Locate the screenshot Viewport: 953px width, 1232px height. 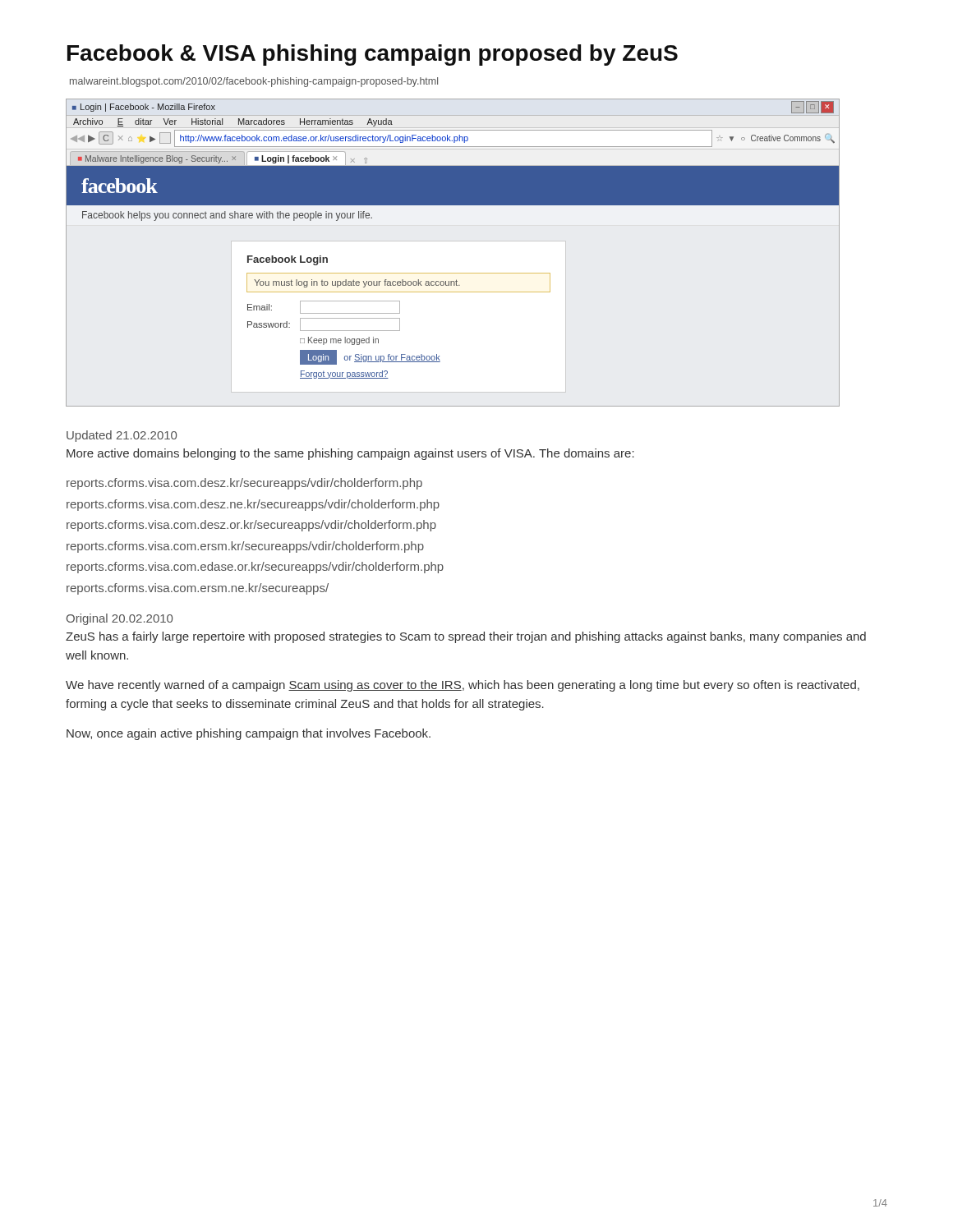coord(453,252)
